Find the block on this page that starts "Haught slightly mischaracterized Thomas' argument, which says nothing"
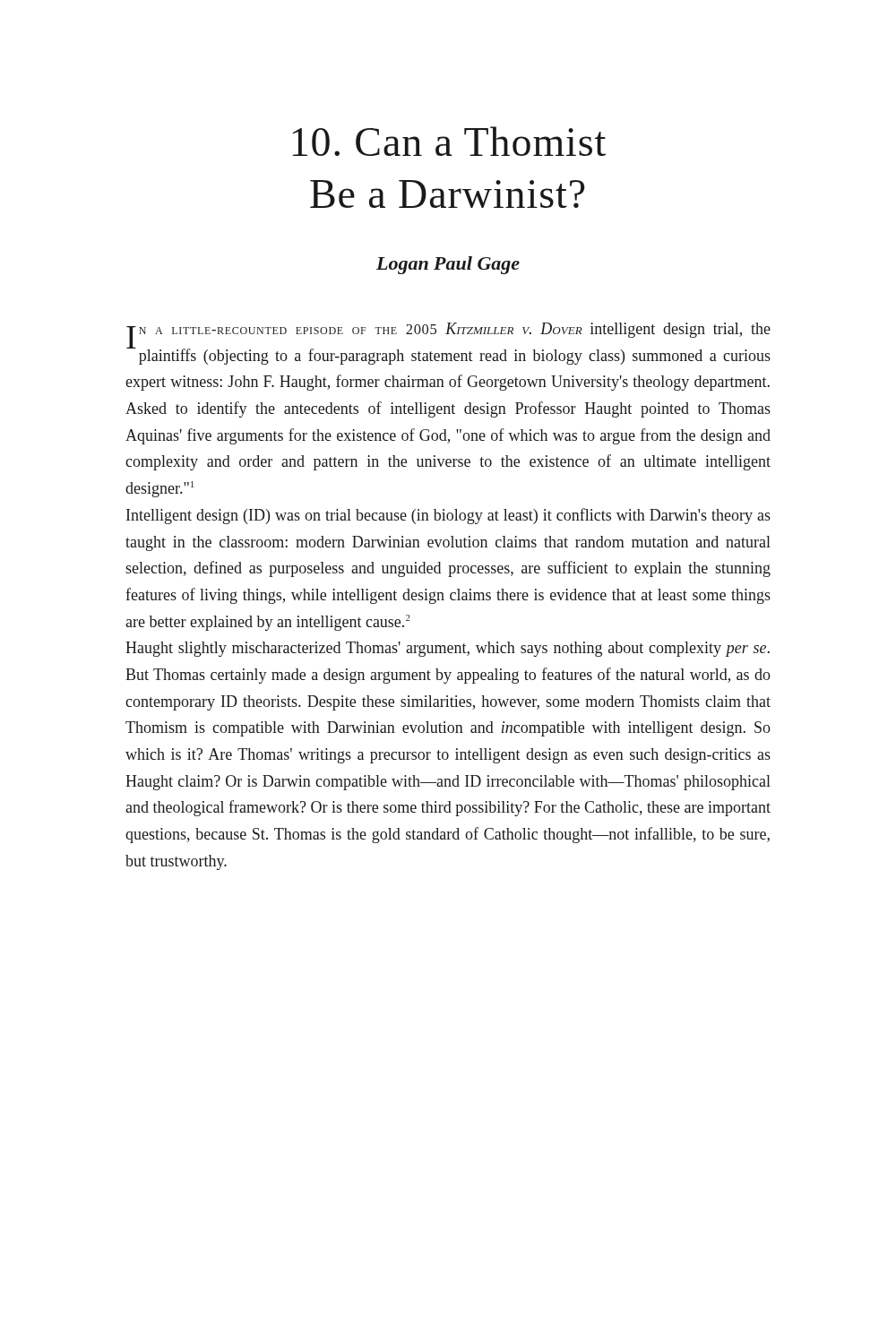The image size is (896, 1344). [x=448, y=755]
